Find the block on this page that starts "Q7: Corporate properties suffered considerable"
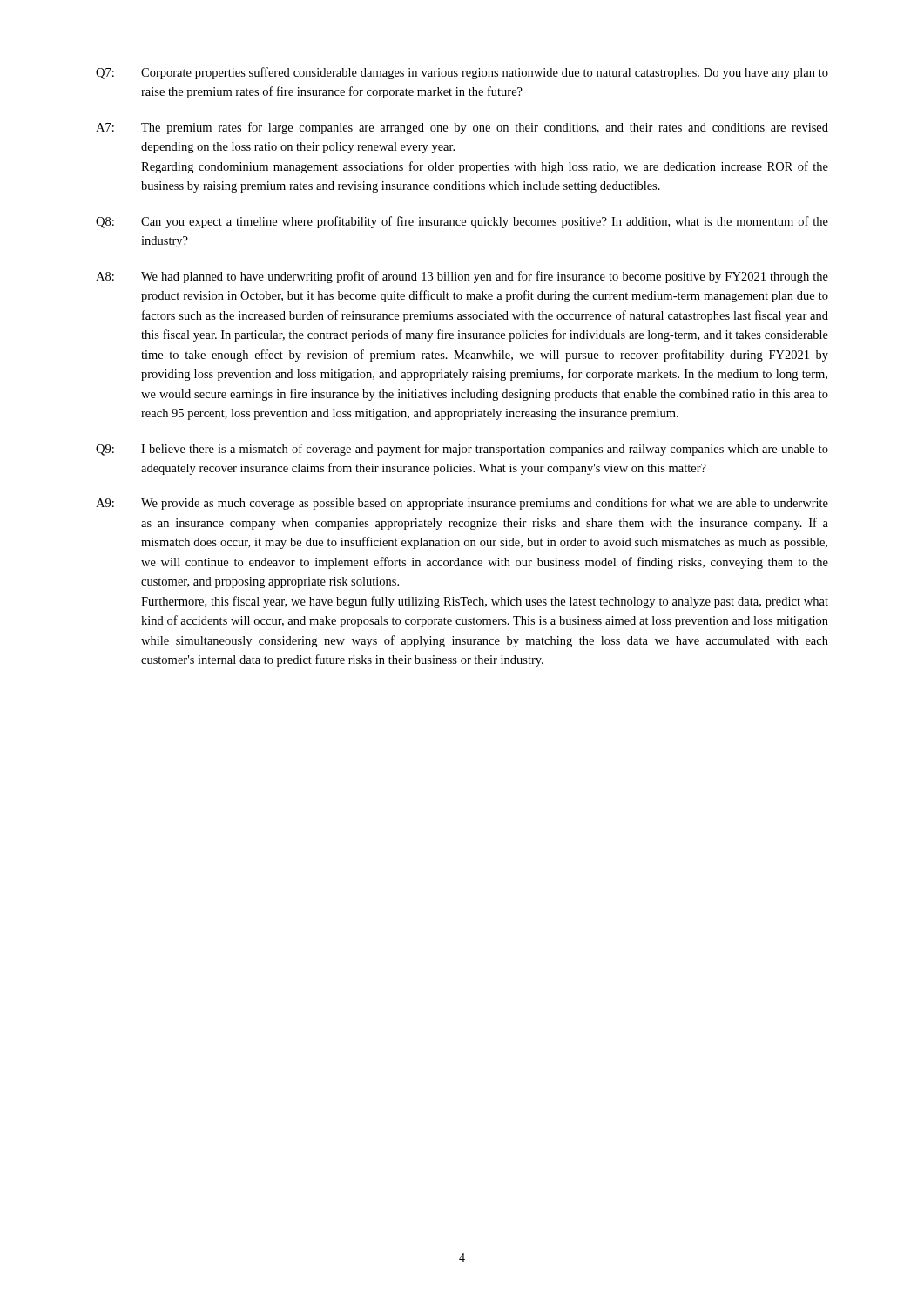924x1307 pixels. click(x=462, y=82)
